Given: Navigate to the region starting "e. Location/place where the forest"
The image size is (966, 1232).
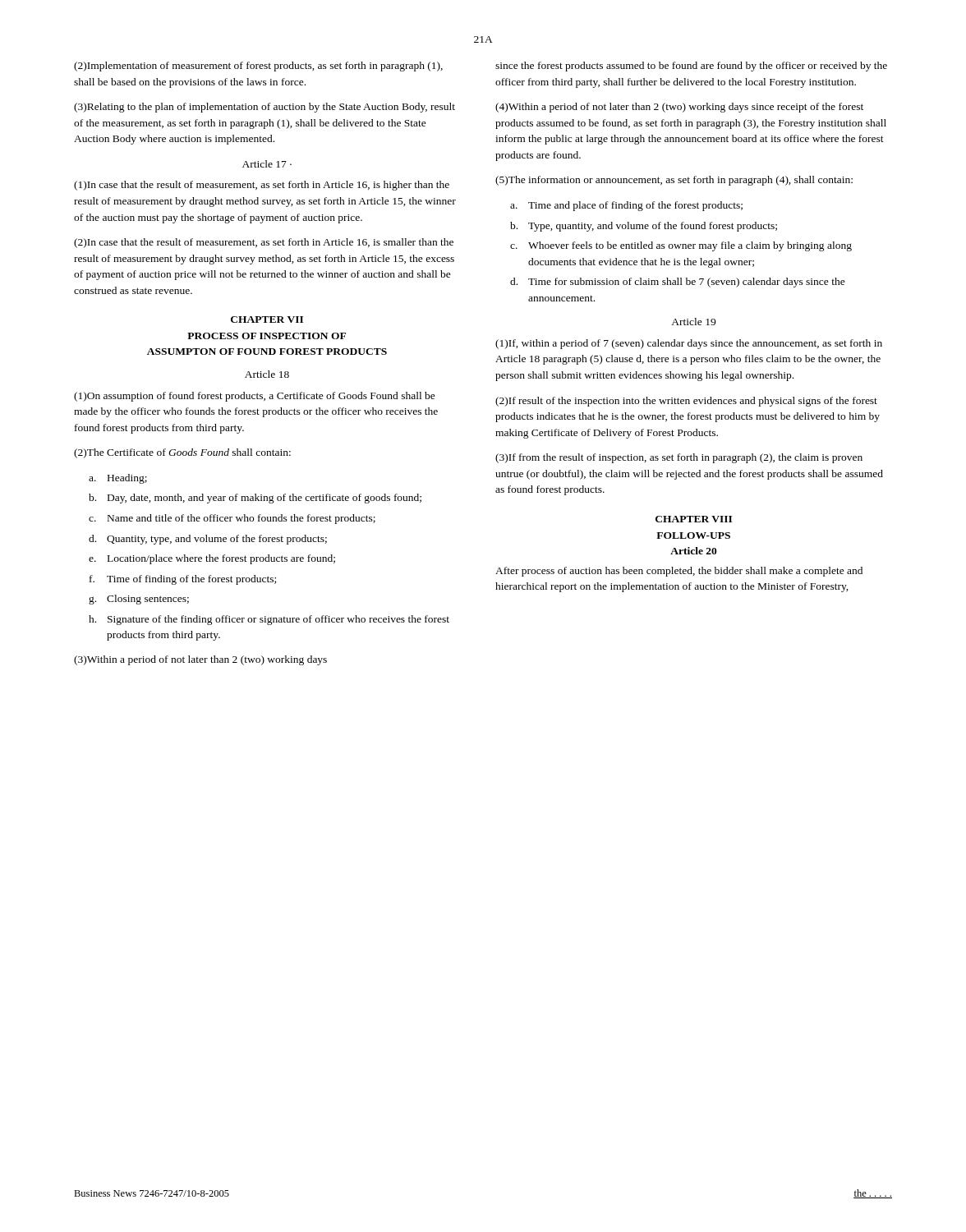Looking at the screenshot, I should (274, 558).
